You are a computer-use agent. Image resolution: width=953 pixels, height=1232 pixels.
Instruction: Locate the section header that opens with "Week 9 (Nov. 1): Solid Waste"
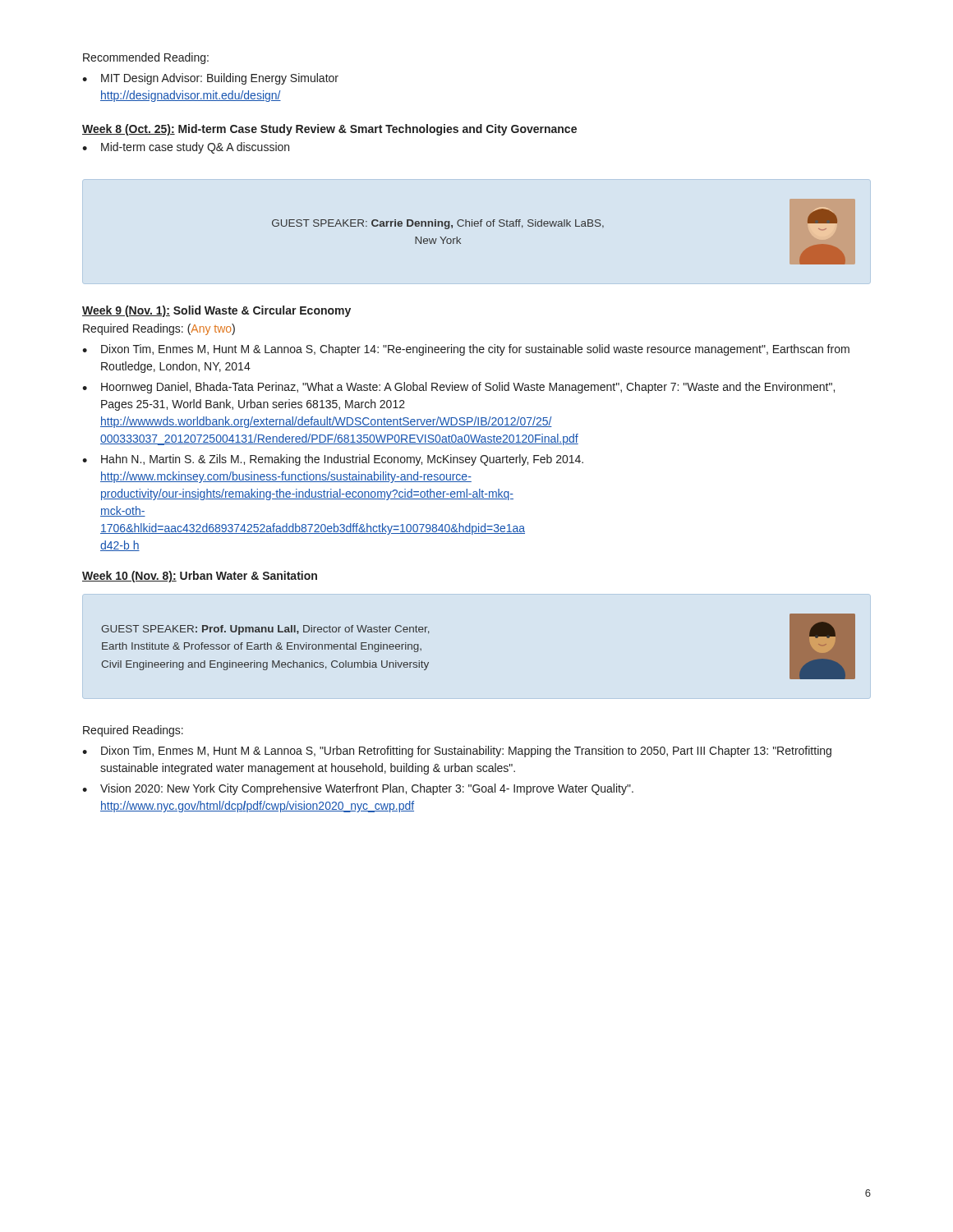[x=217, y=311]
